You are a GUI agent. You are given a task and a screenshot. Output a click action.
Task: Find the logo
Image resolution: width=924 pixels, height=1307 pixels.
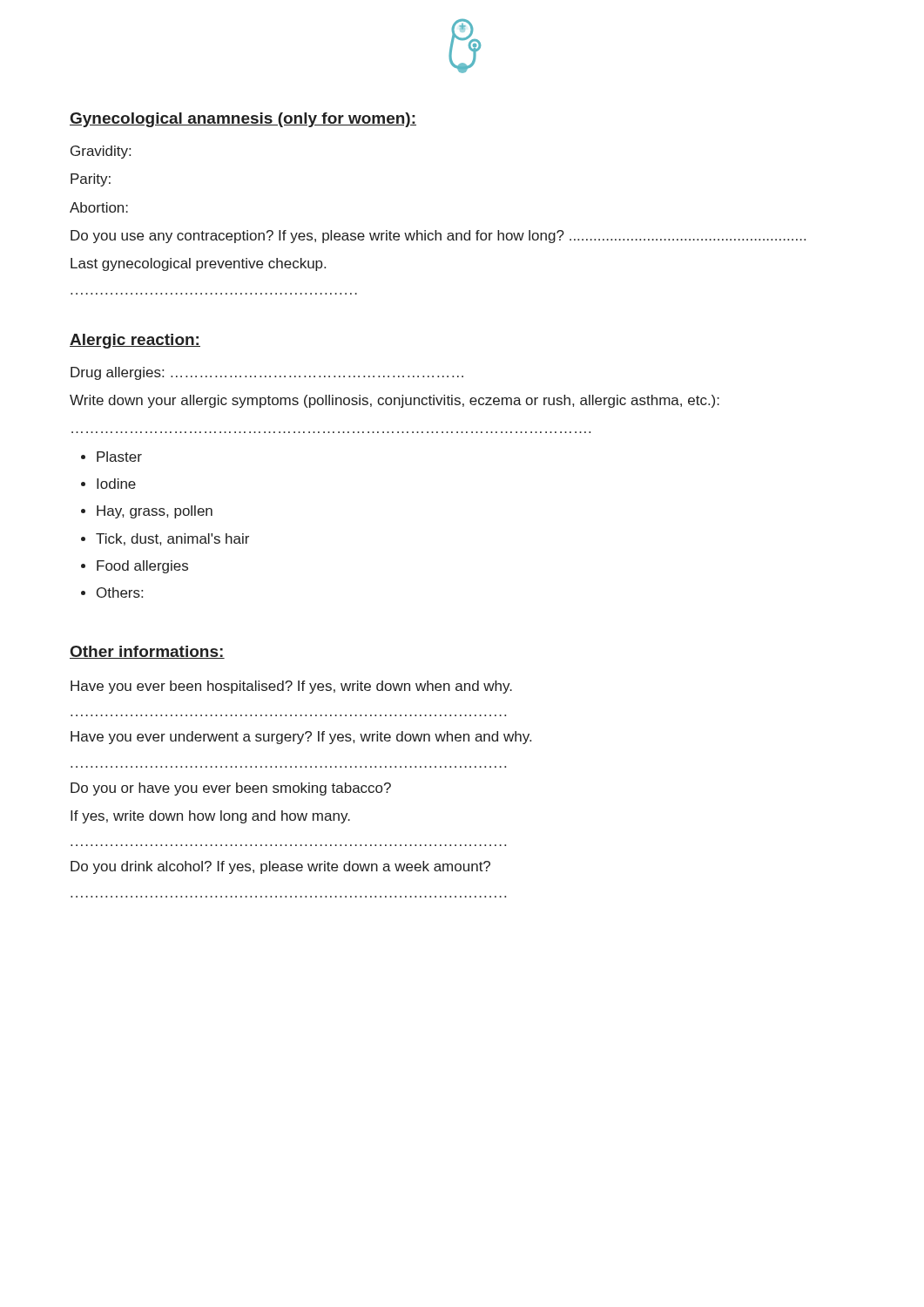coord(462,51)
